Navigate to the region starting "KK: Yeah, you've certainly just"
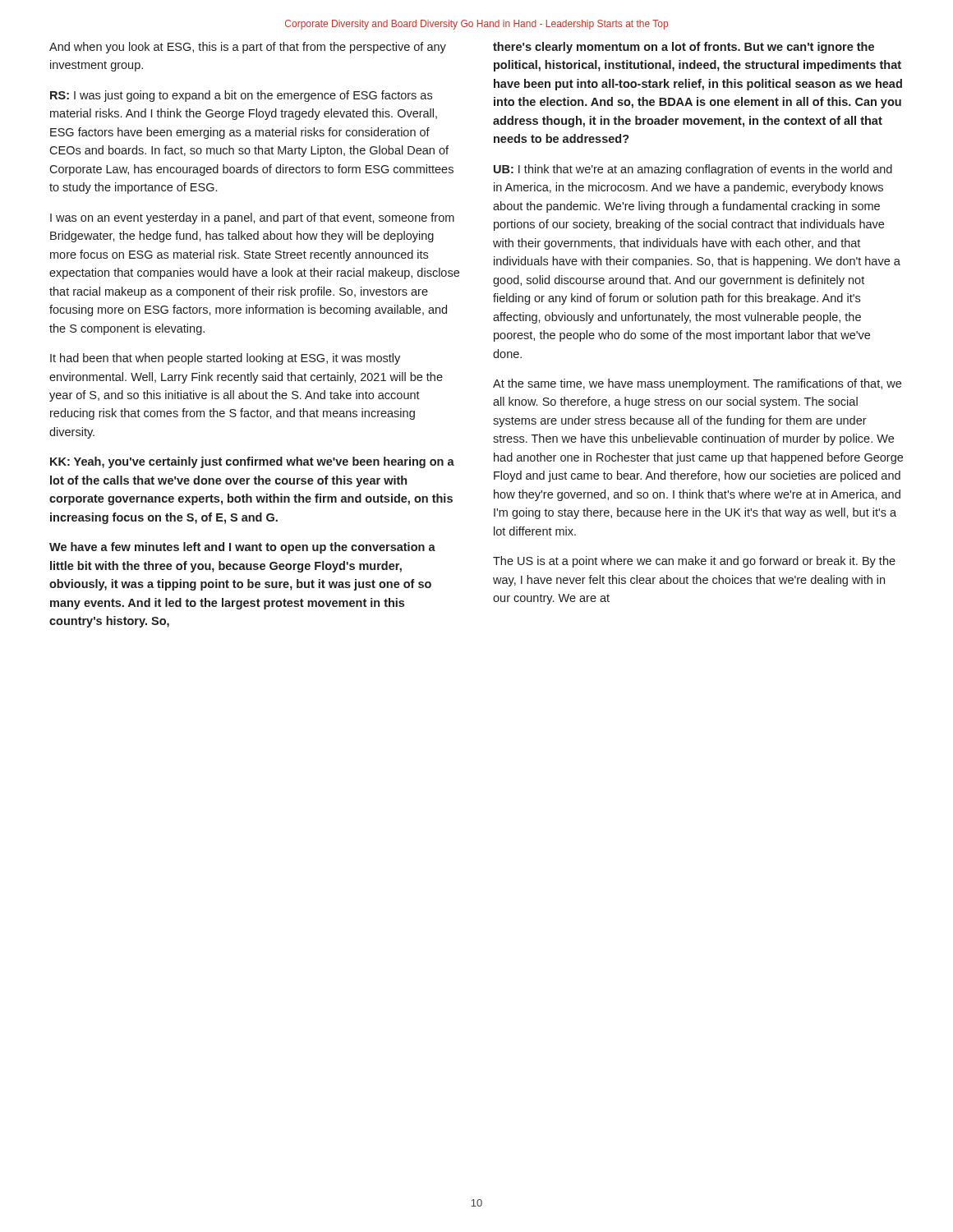The width and height of the screenshot is (953, 1232). click(x=255, y=490)
